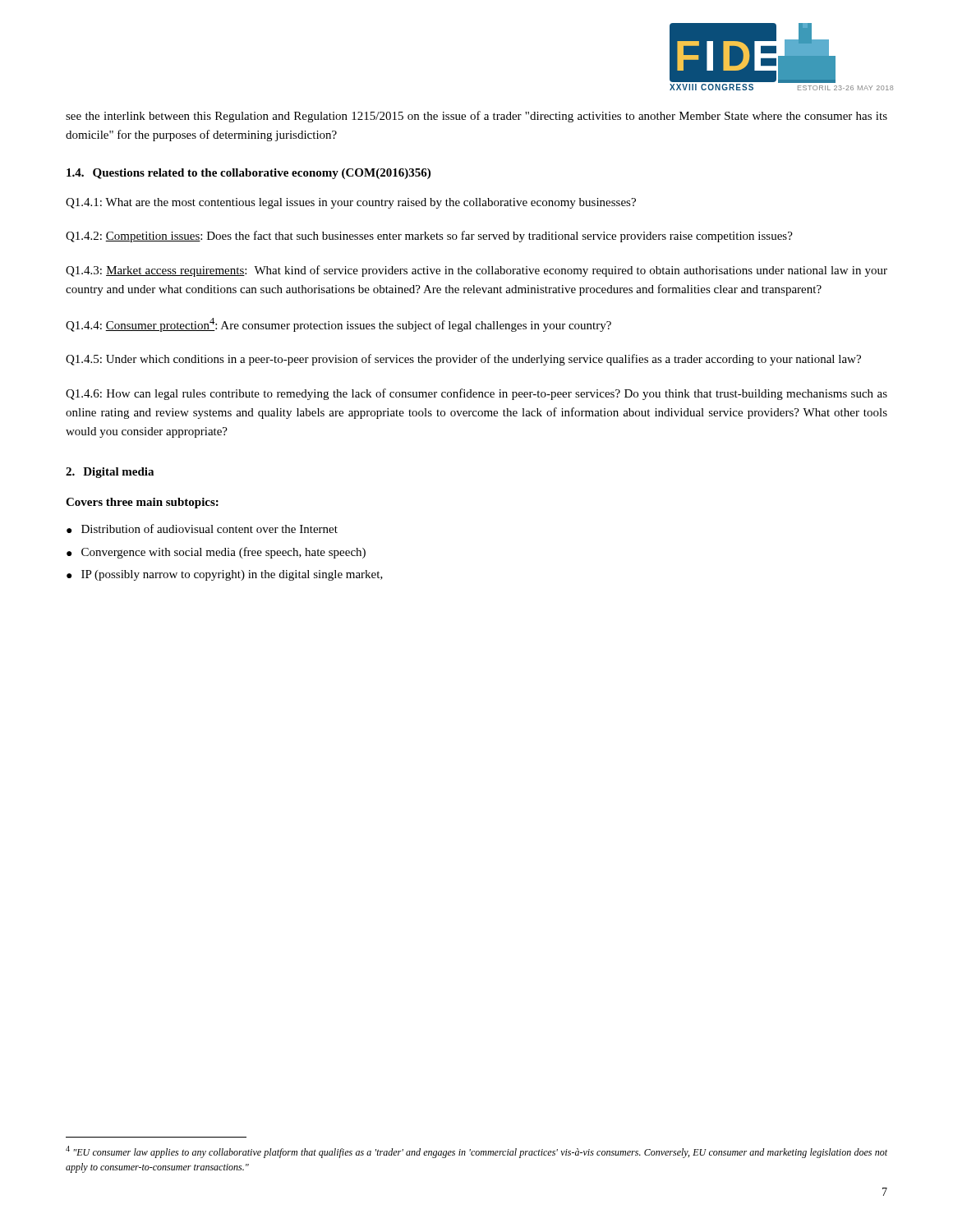Click on the text block starting "● IP (possibly narrow to copyright)"
The height and width of the screenshot is (1232, 953).
click(x=224, y=575)
